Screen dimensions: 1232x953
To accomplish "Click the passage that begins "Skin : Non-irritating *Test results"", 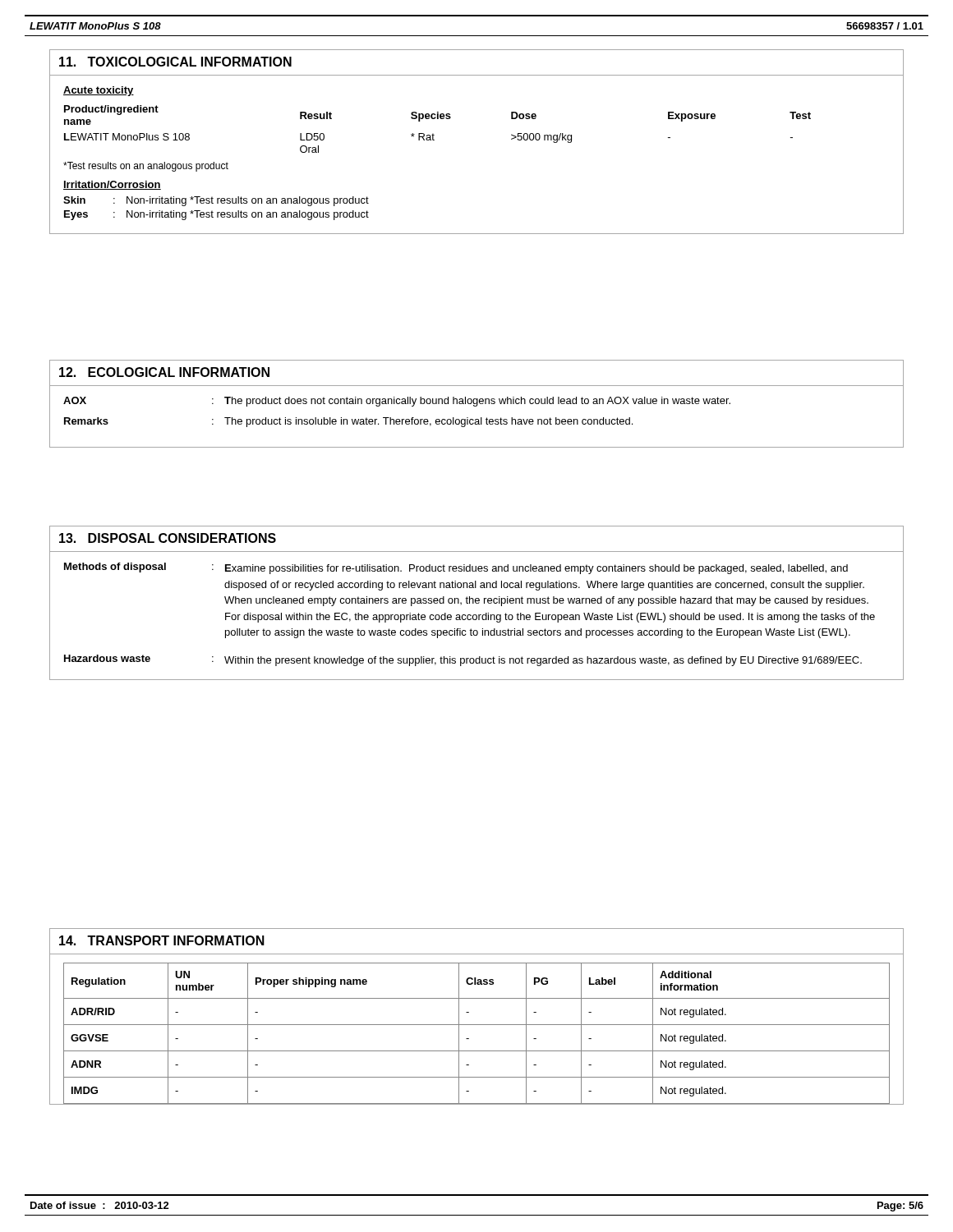I will 216,201.
